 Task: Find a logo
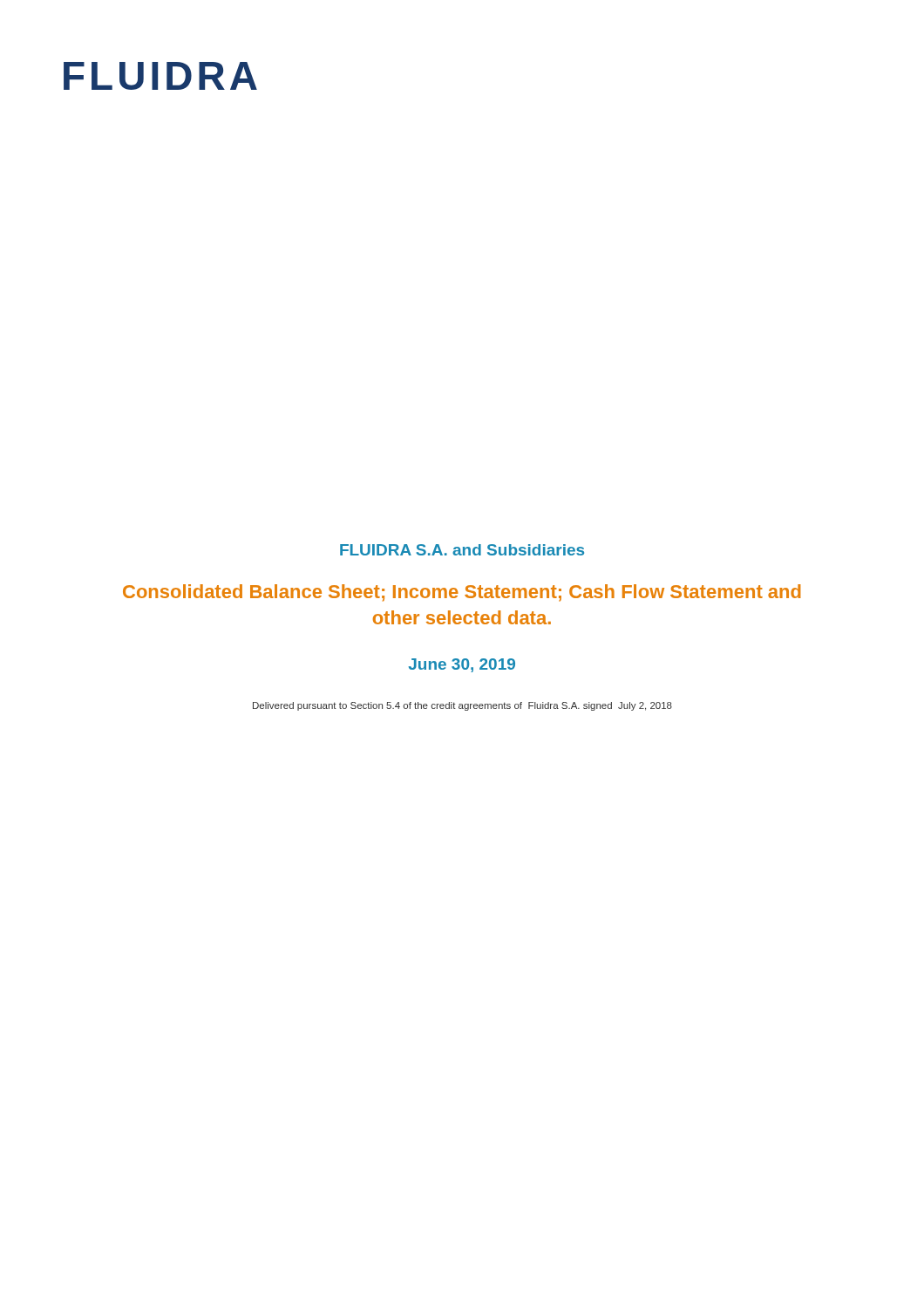coord(161,76)
